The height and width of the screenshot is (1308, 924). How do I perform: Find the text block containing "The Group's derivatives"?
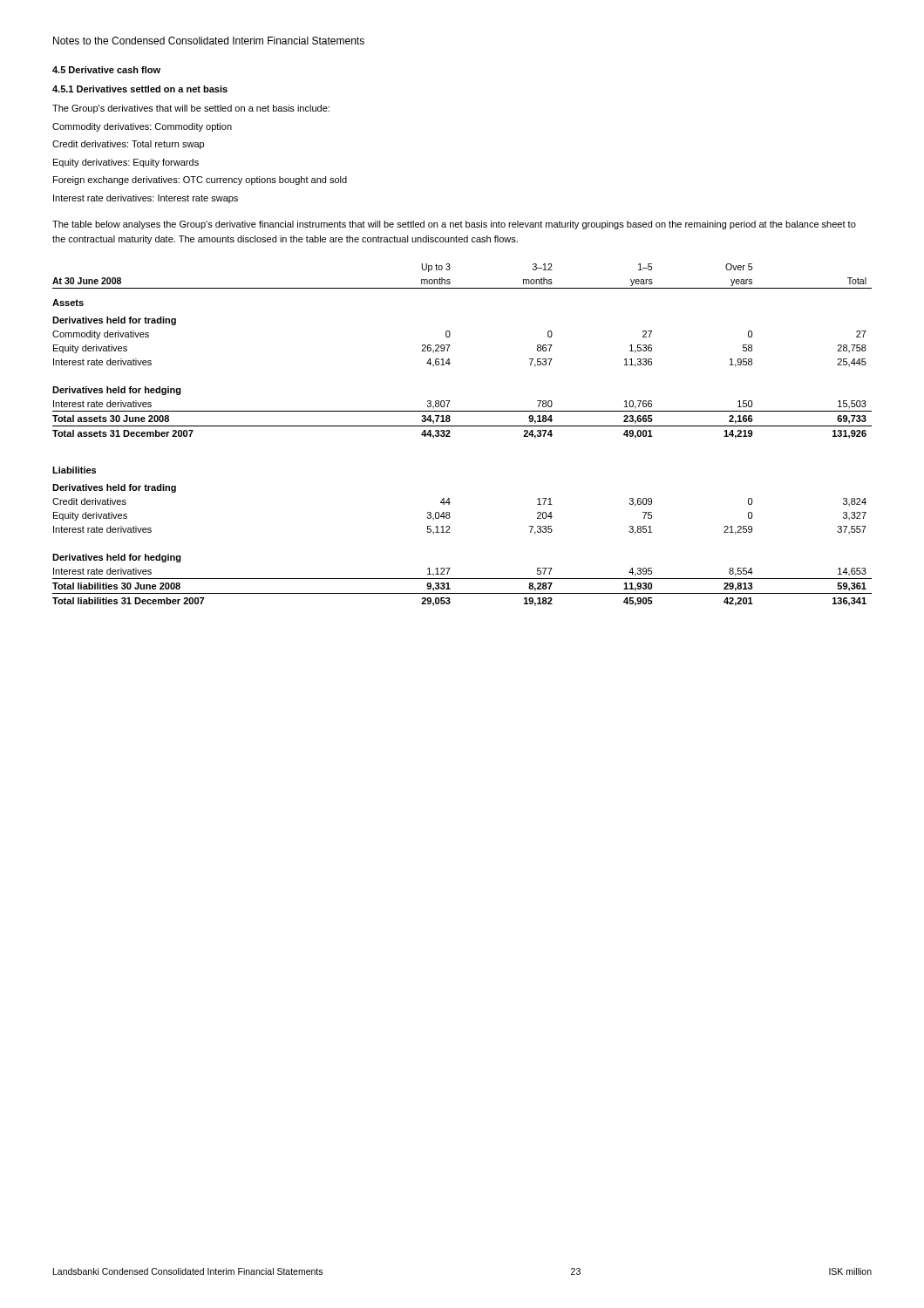[x=191, y=108]
